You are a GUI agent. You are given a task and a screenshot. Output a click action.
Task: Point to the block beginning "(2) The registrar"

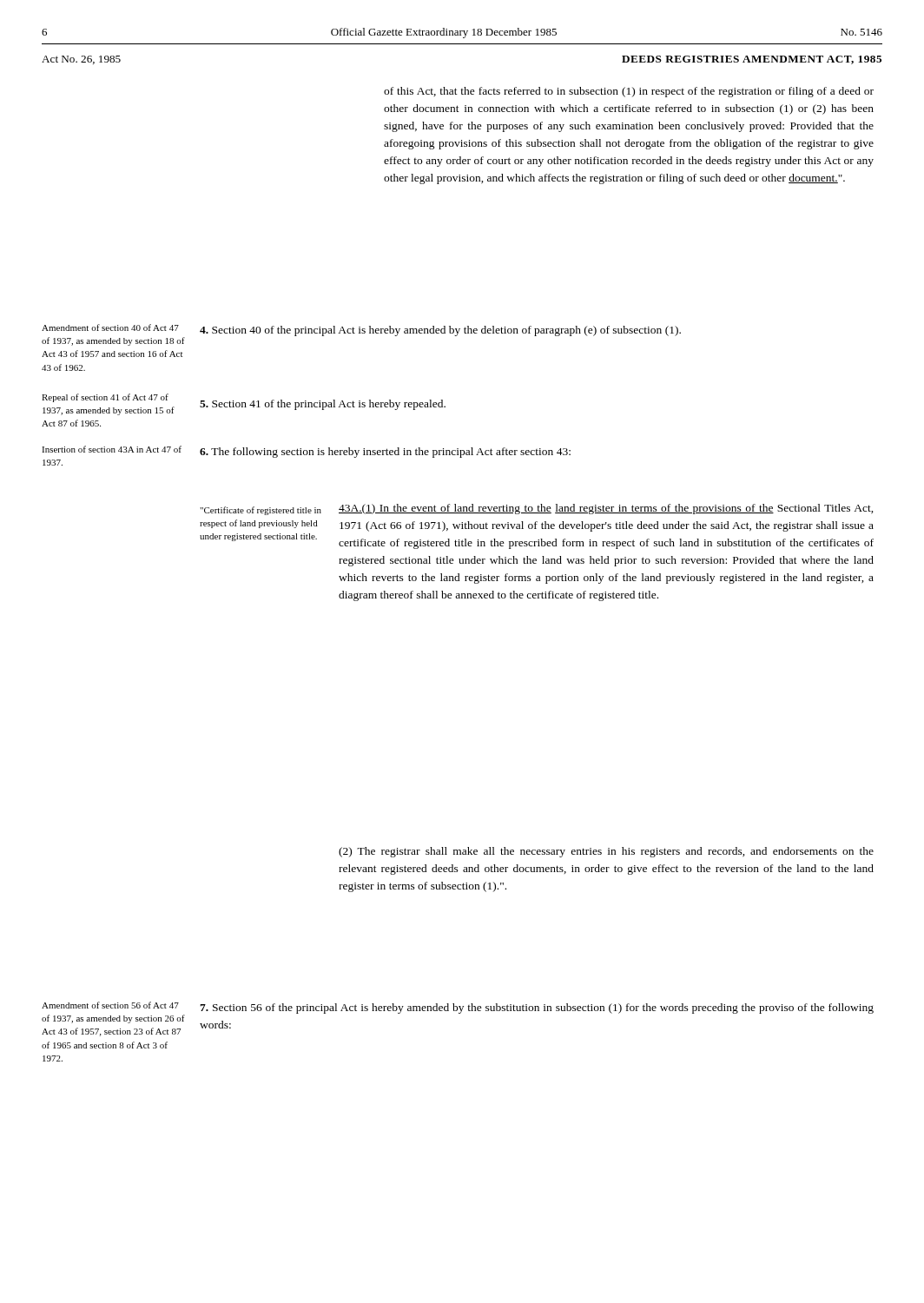pos(606,868)
